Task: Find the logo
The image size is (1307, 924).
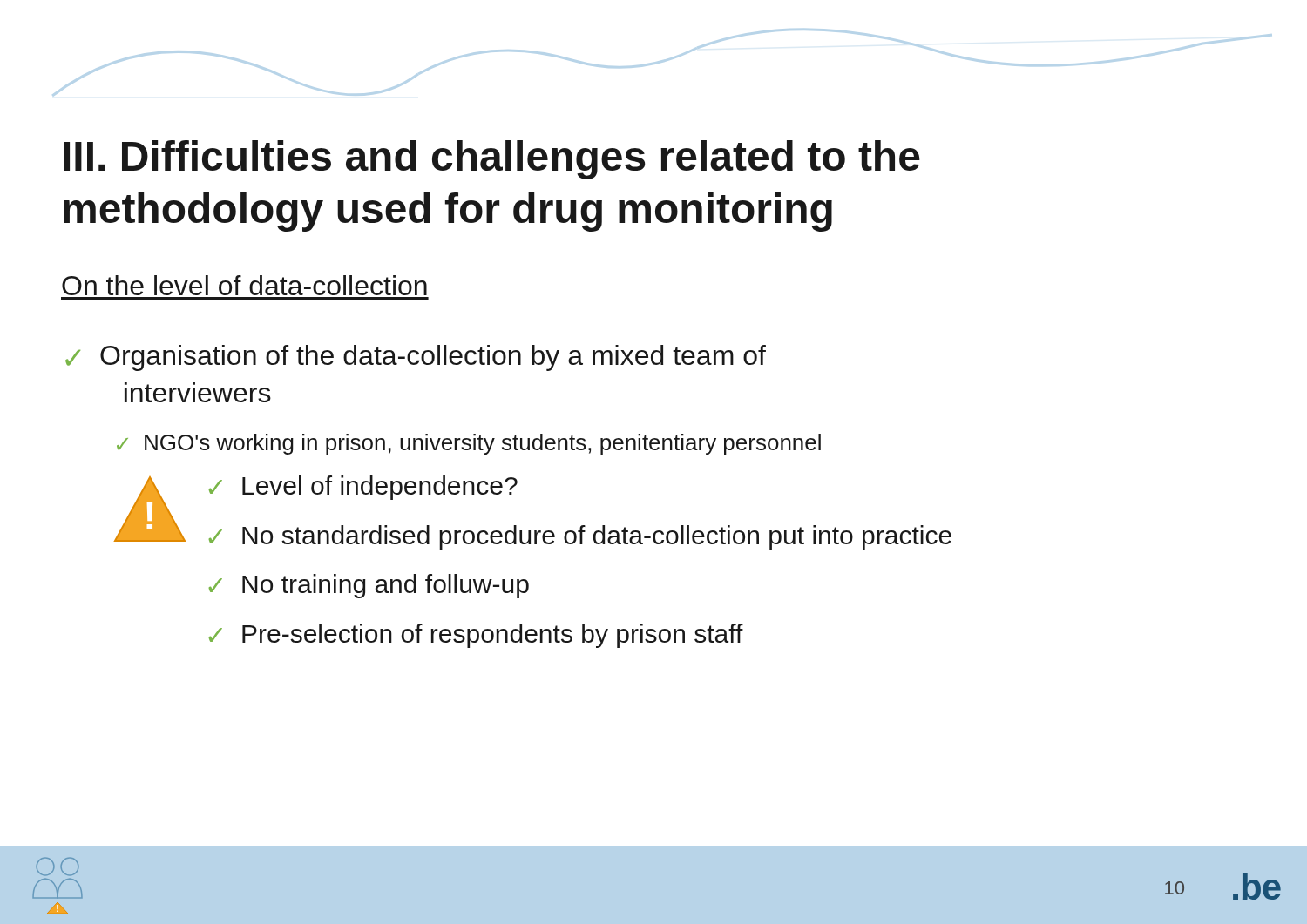Action: tap(61, 885)
